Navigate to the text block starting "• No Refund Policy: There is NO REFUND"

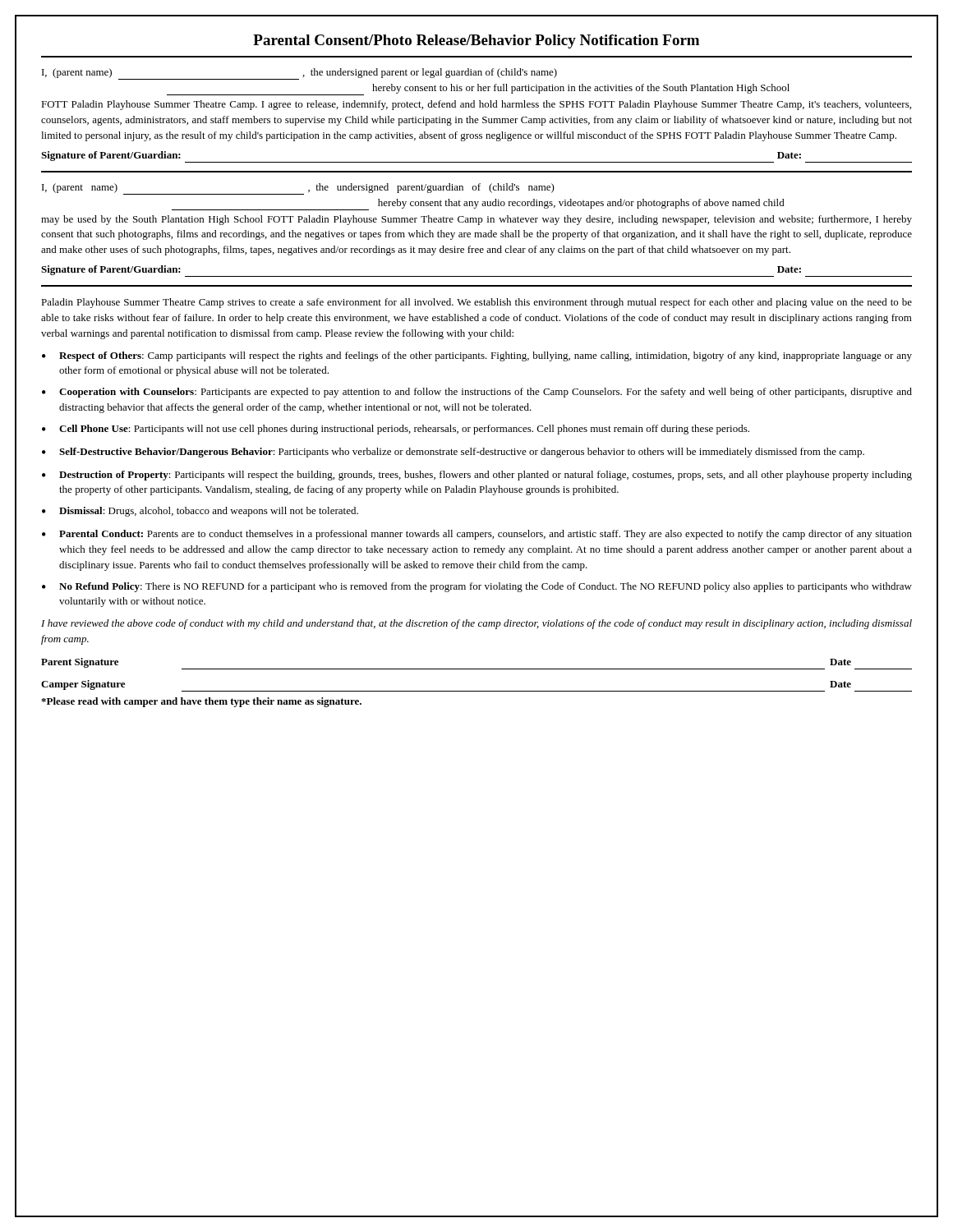[476, 594]
